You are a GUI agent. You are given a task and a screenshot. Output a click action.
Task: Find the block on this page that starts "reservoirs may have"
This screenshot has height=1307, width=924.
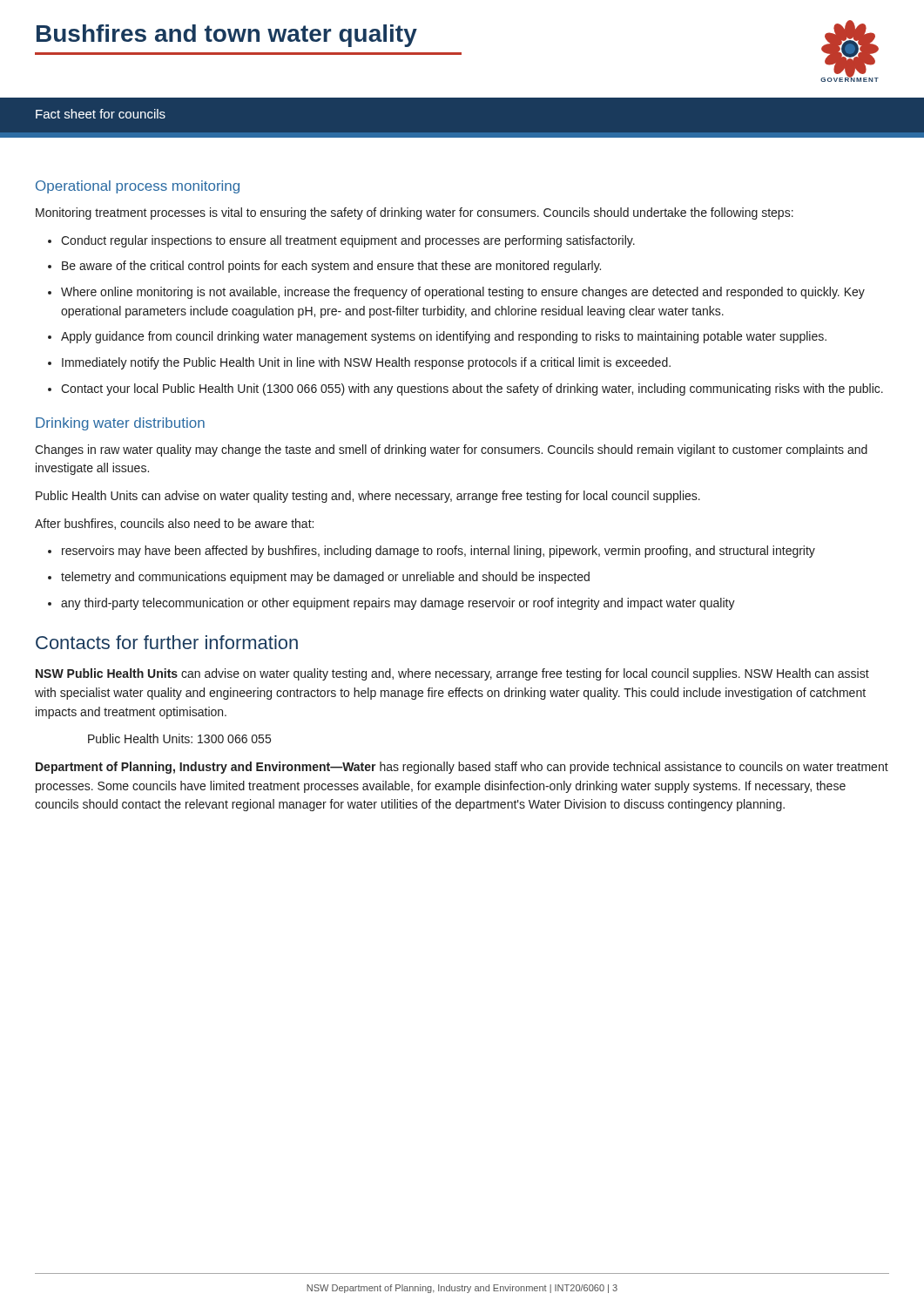coord(438,551)
